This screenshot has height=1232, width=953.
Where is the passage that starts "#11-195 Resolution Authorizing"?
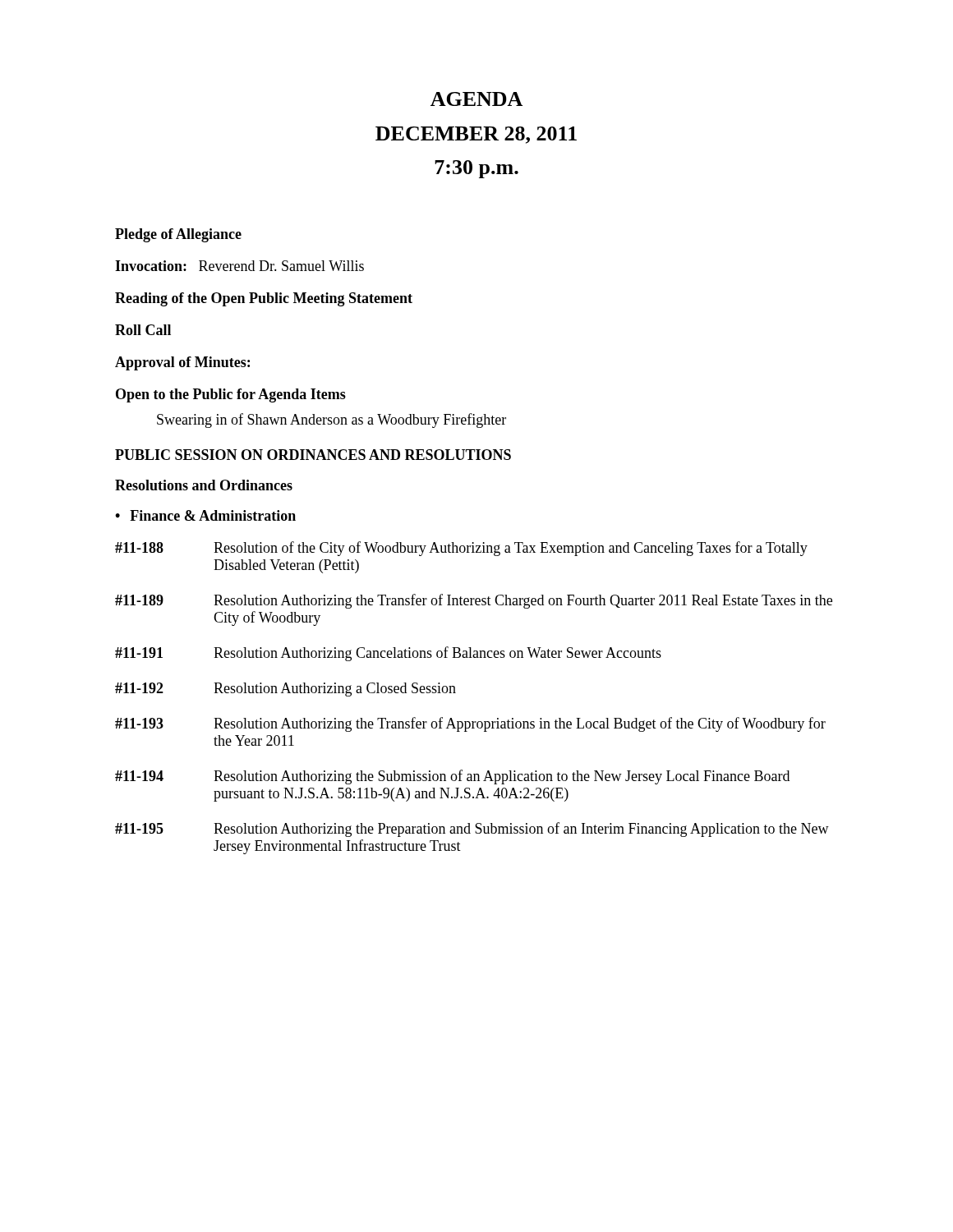[476, 838]
